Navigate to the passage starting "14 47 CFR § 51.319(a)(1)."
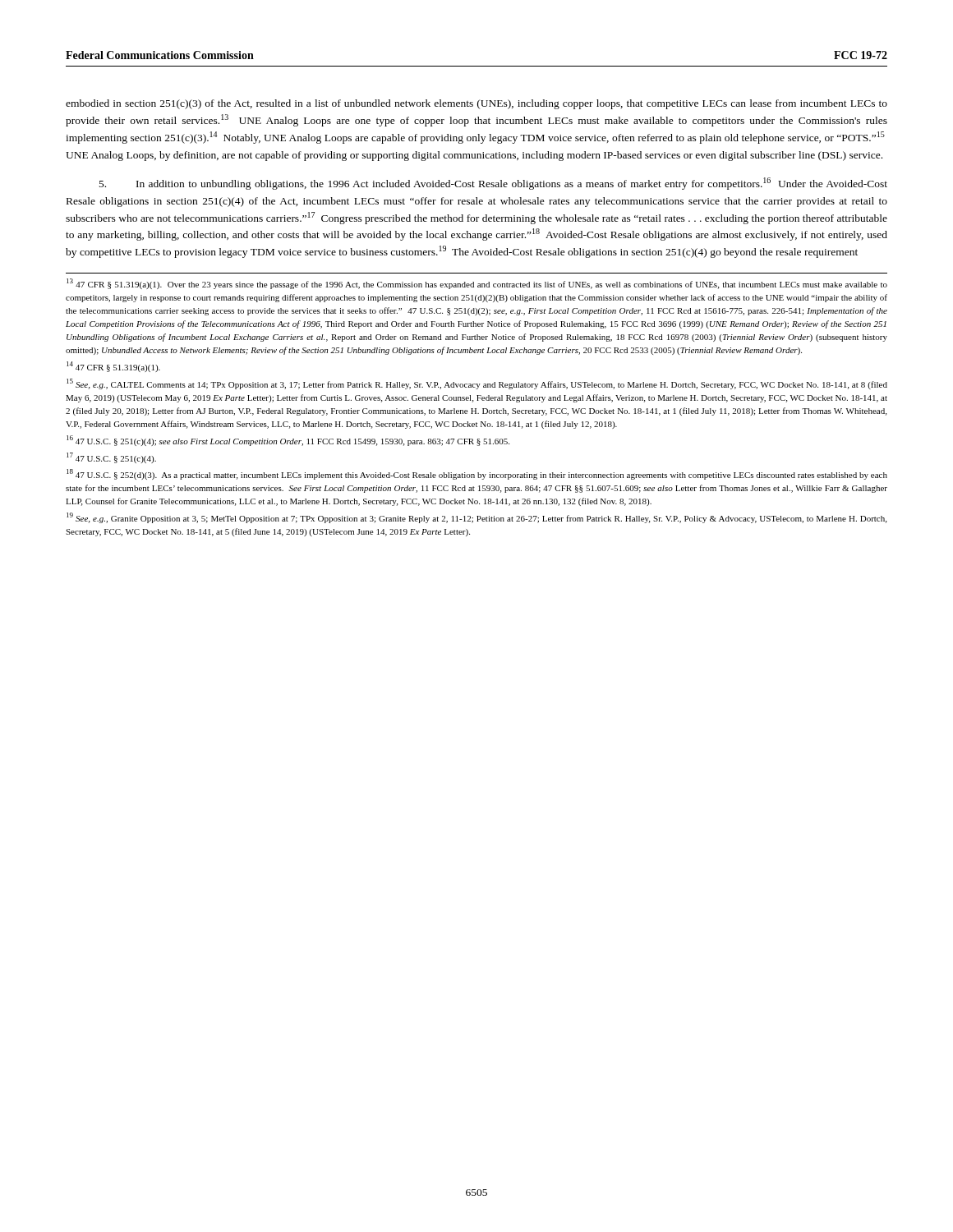This screenshot has width=953, height=1232. [x=113, y=367]
